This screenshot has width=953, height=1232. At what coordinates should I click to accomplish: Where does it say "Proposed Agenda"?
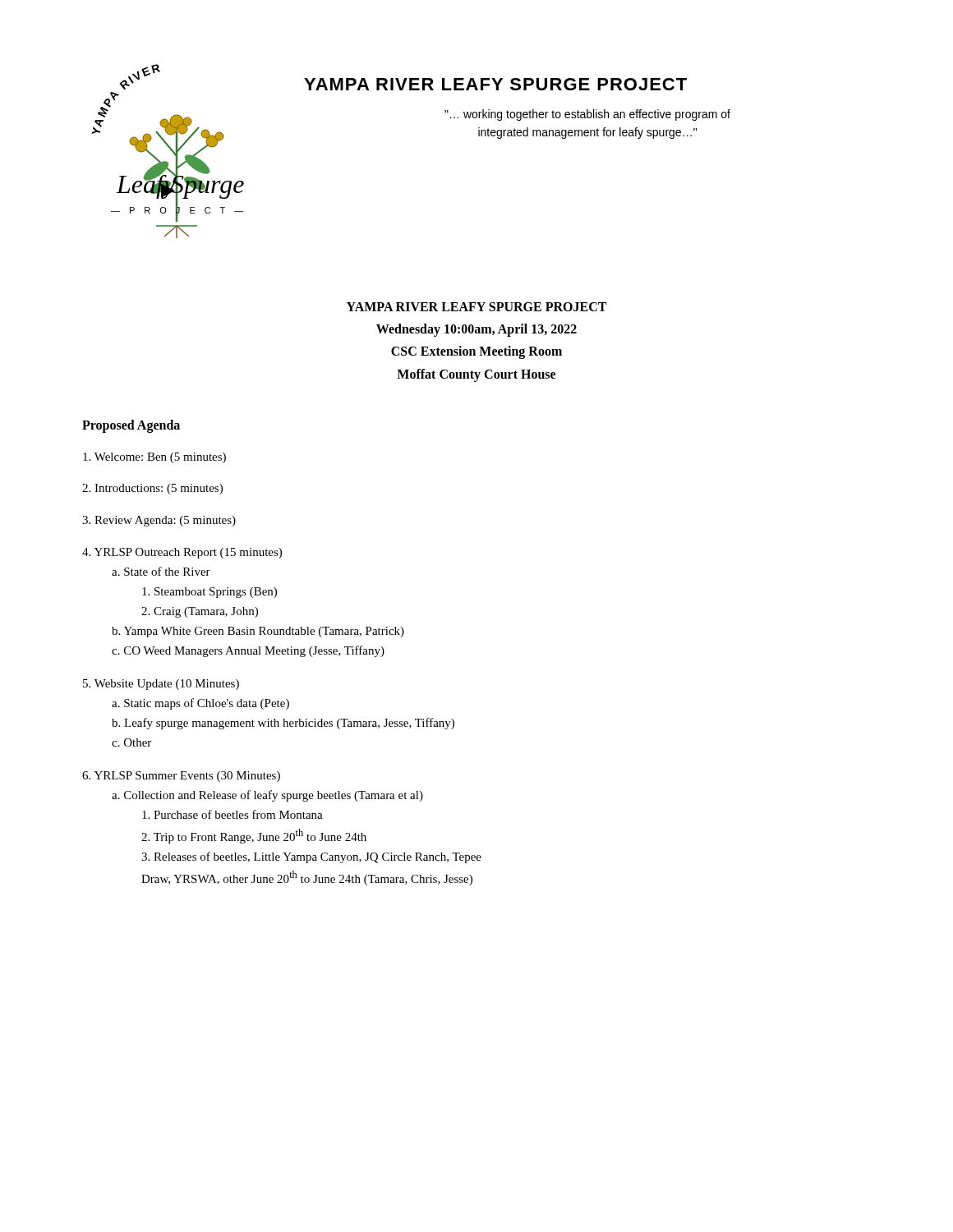(131, 425)
